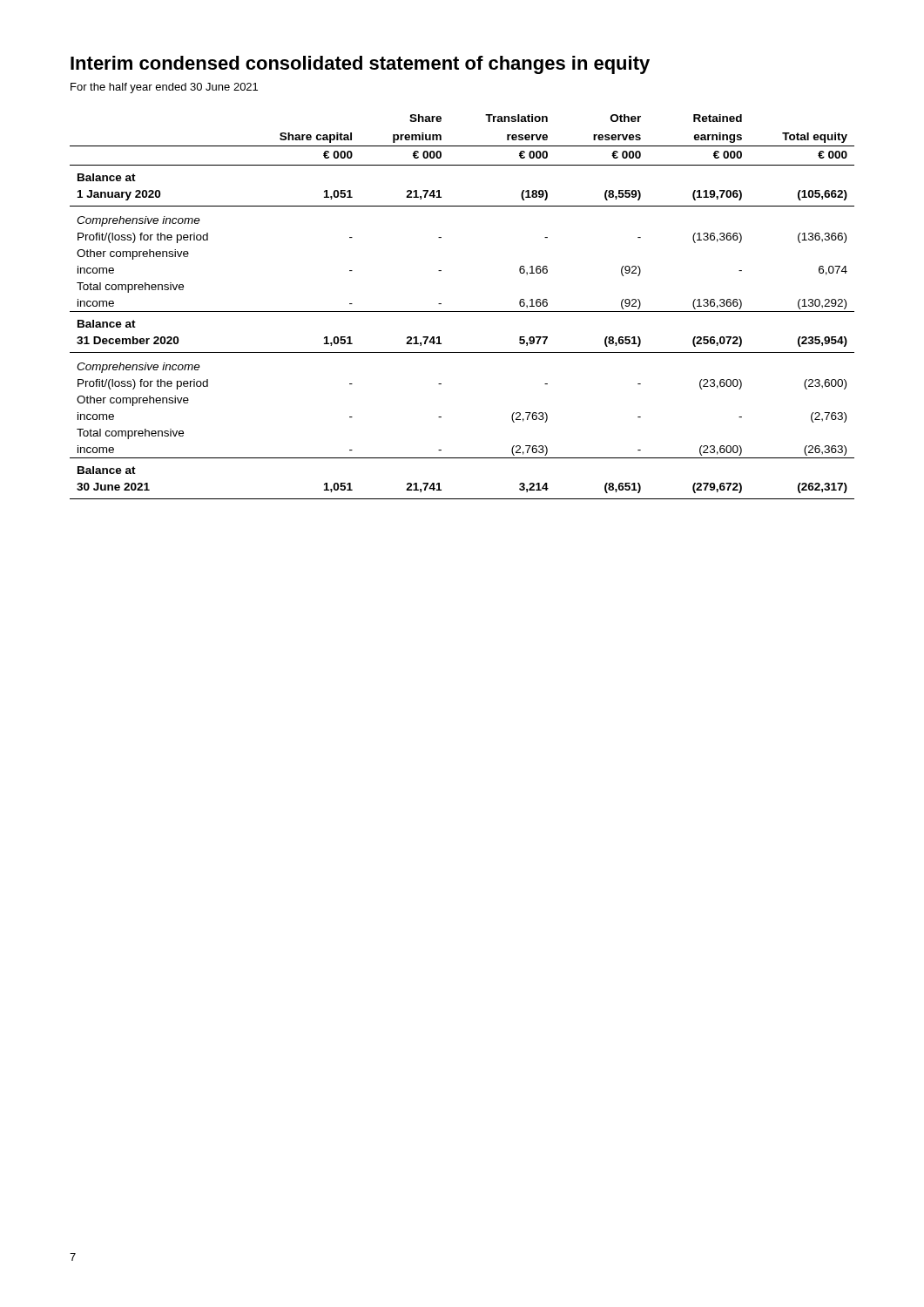Screen dimensions: 1307x924
Task: Click on the title containing "Interim condensed consolidated statement of changes in"
Action: (360, 63)
